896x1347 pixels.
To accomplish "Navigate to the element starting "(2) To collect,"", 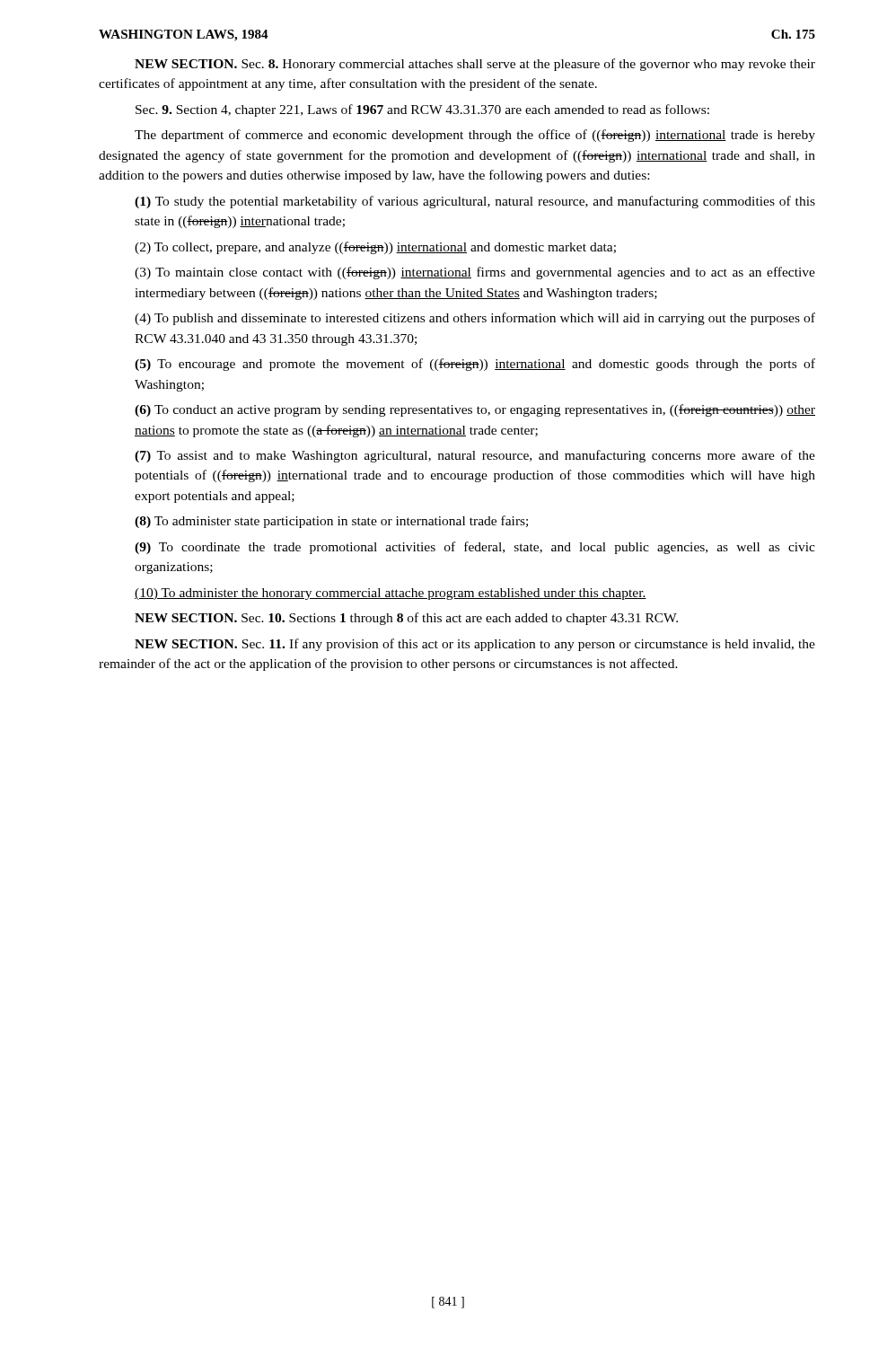I will tap(475, 247).
